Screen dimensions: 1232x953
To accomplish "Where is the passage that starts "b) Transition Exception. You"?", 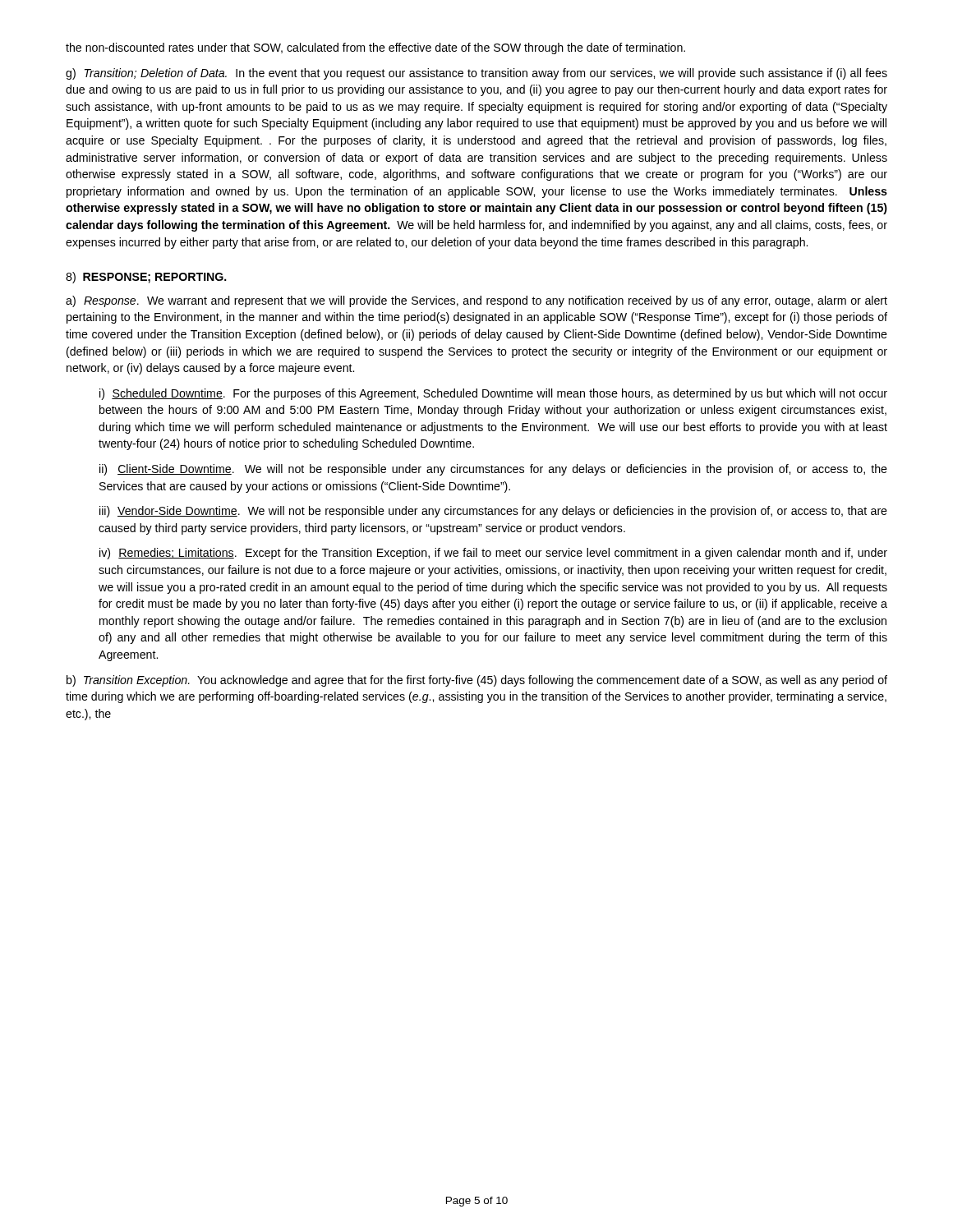I will click(476, 697).
